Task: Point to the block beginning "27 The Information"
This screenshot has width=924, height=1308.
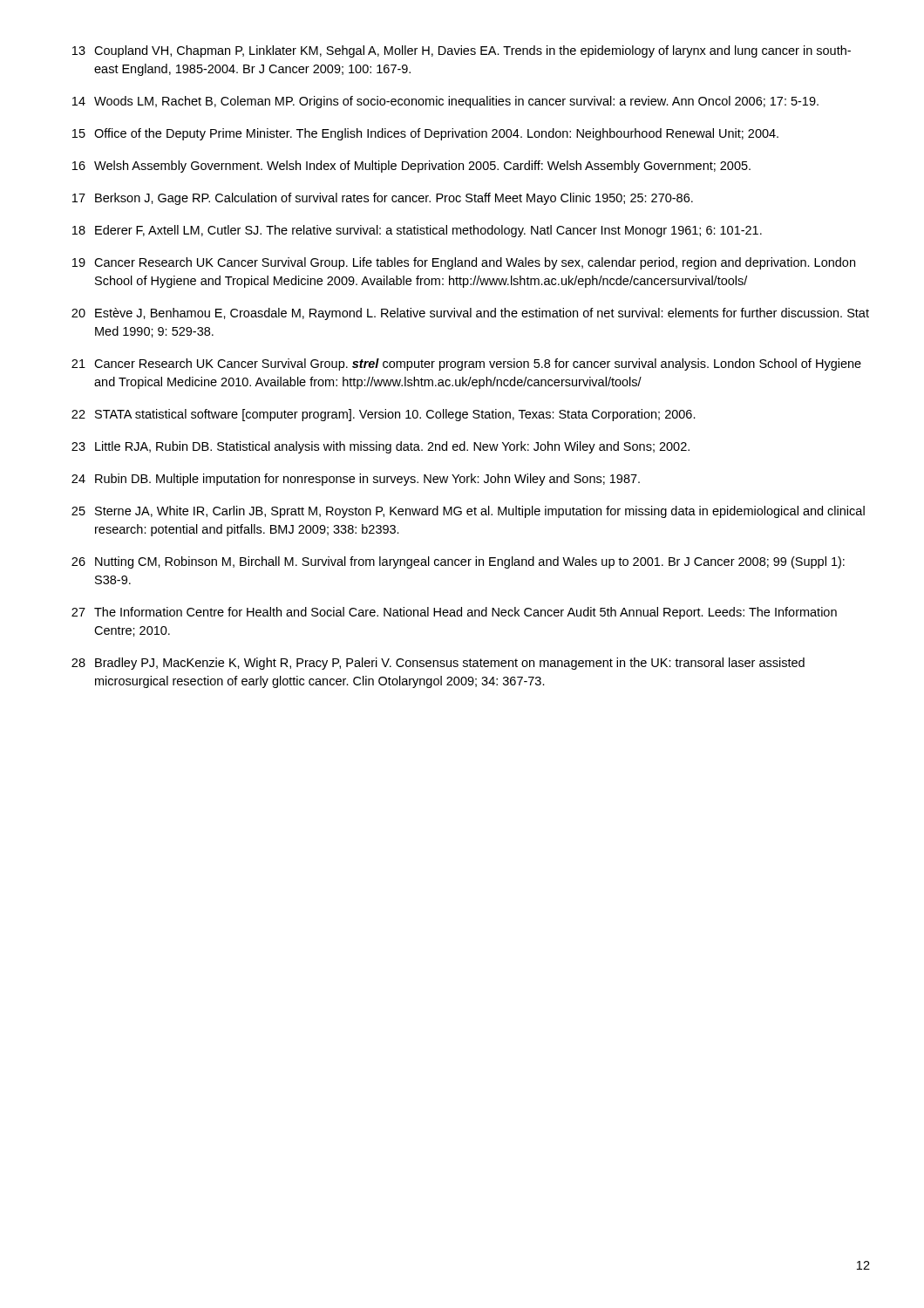Action: tap(462, 622)
